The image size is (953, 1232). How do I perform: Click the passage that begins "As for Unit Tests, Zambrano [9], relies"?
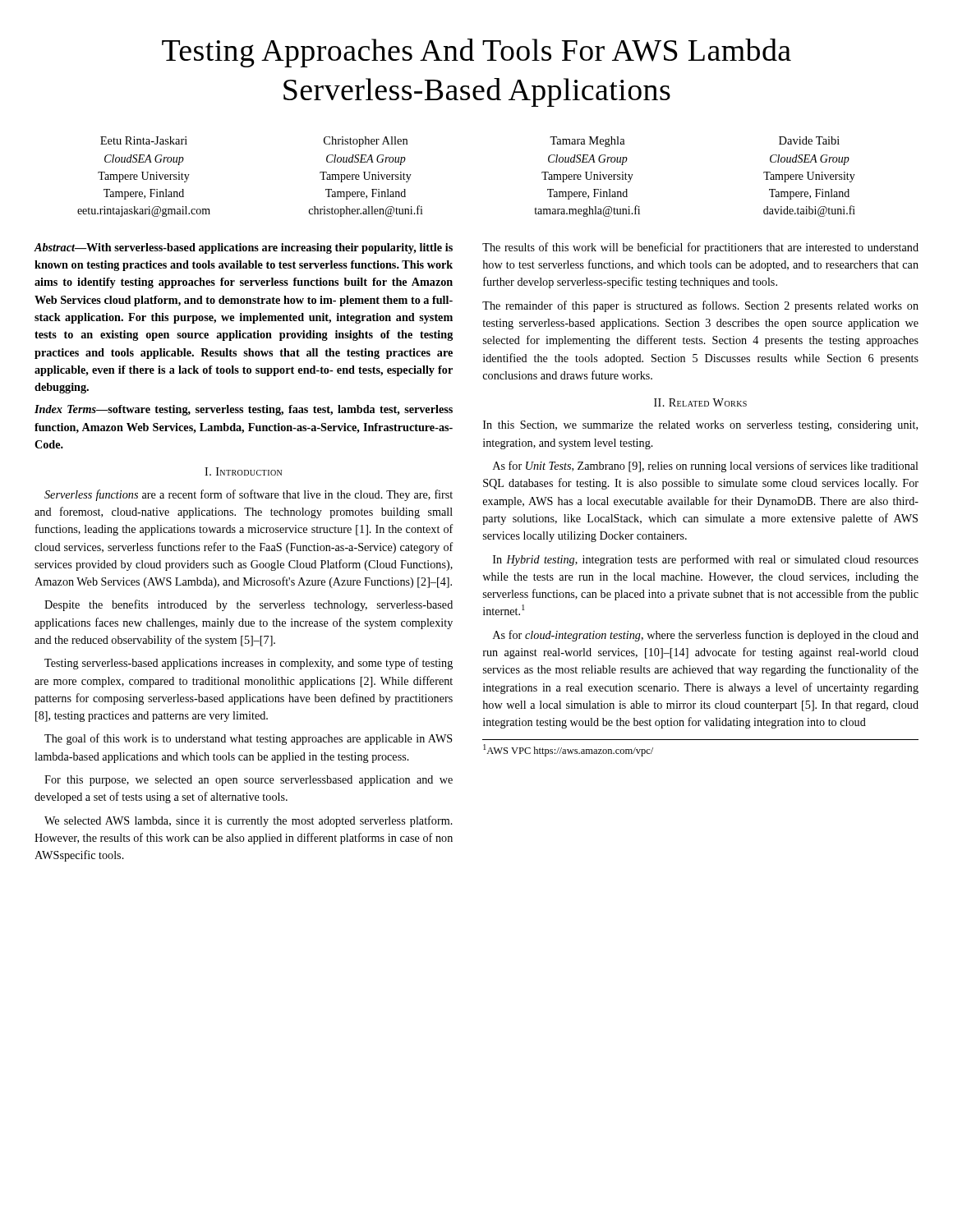(x=700, y=501)
